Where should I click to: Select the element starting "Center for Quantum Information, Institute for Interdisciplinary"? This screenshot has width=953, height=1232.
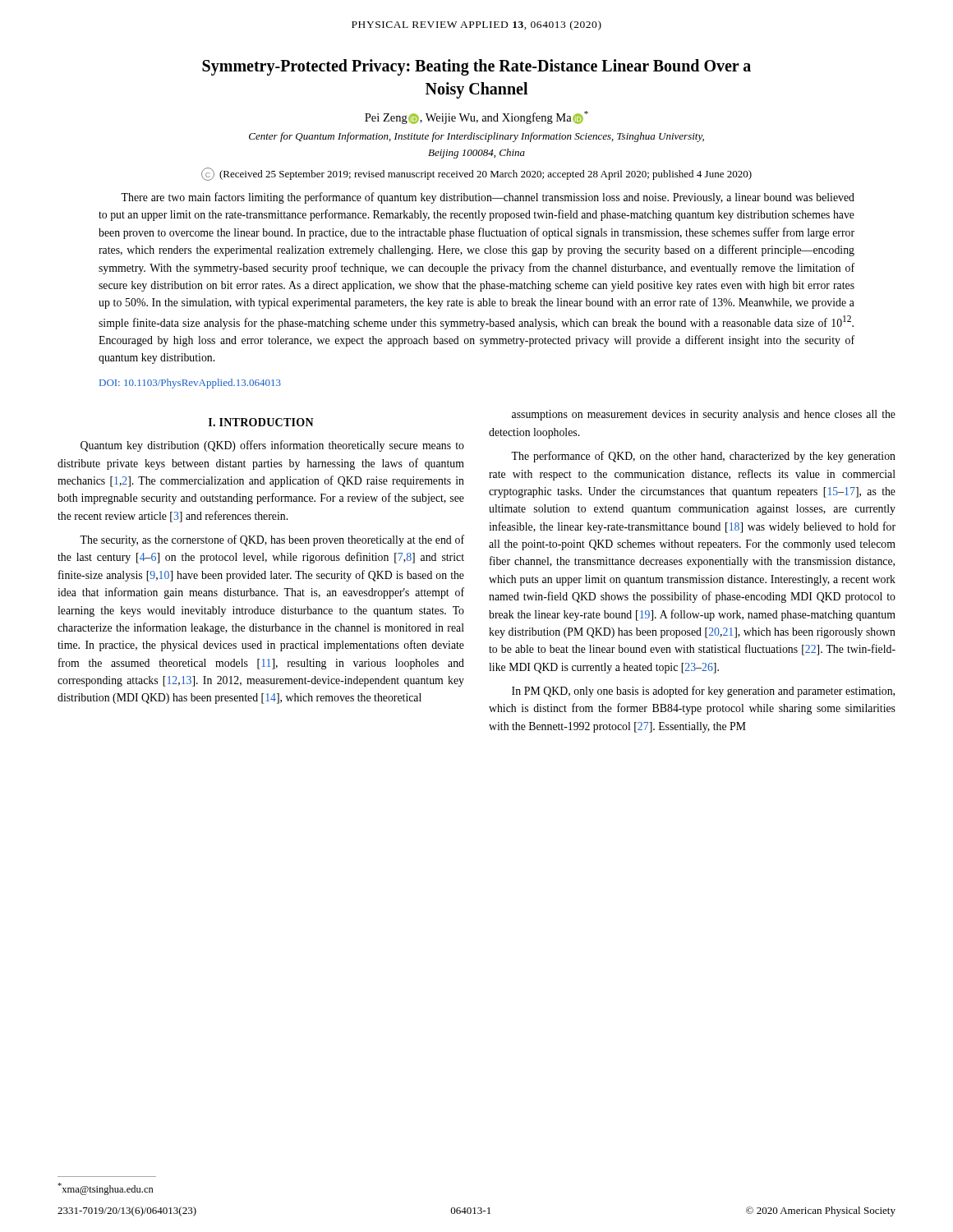click(x=476, y=144)
